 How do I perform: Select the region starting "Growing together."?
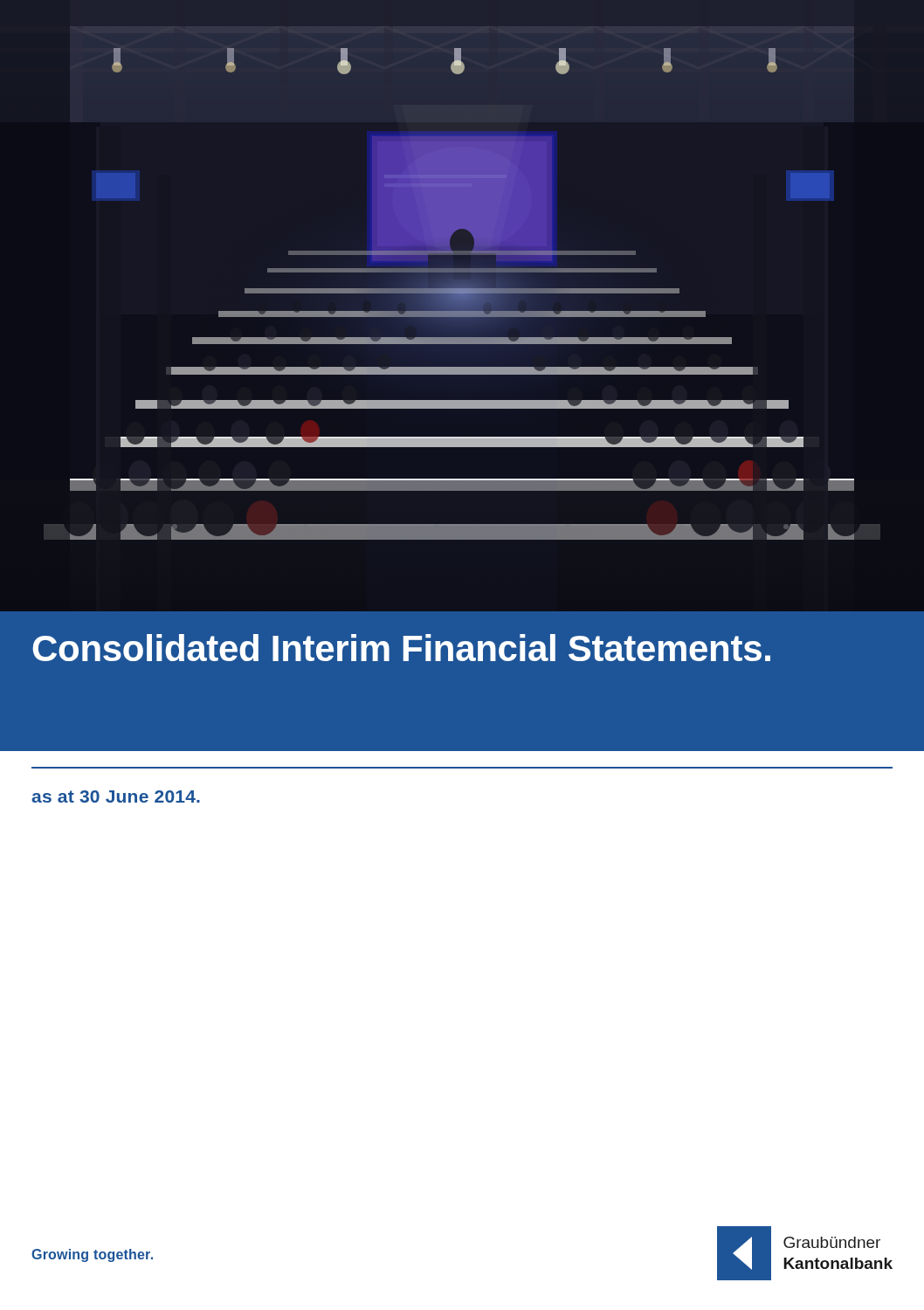click(93, 1255)
